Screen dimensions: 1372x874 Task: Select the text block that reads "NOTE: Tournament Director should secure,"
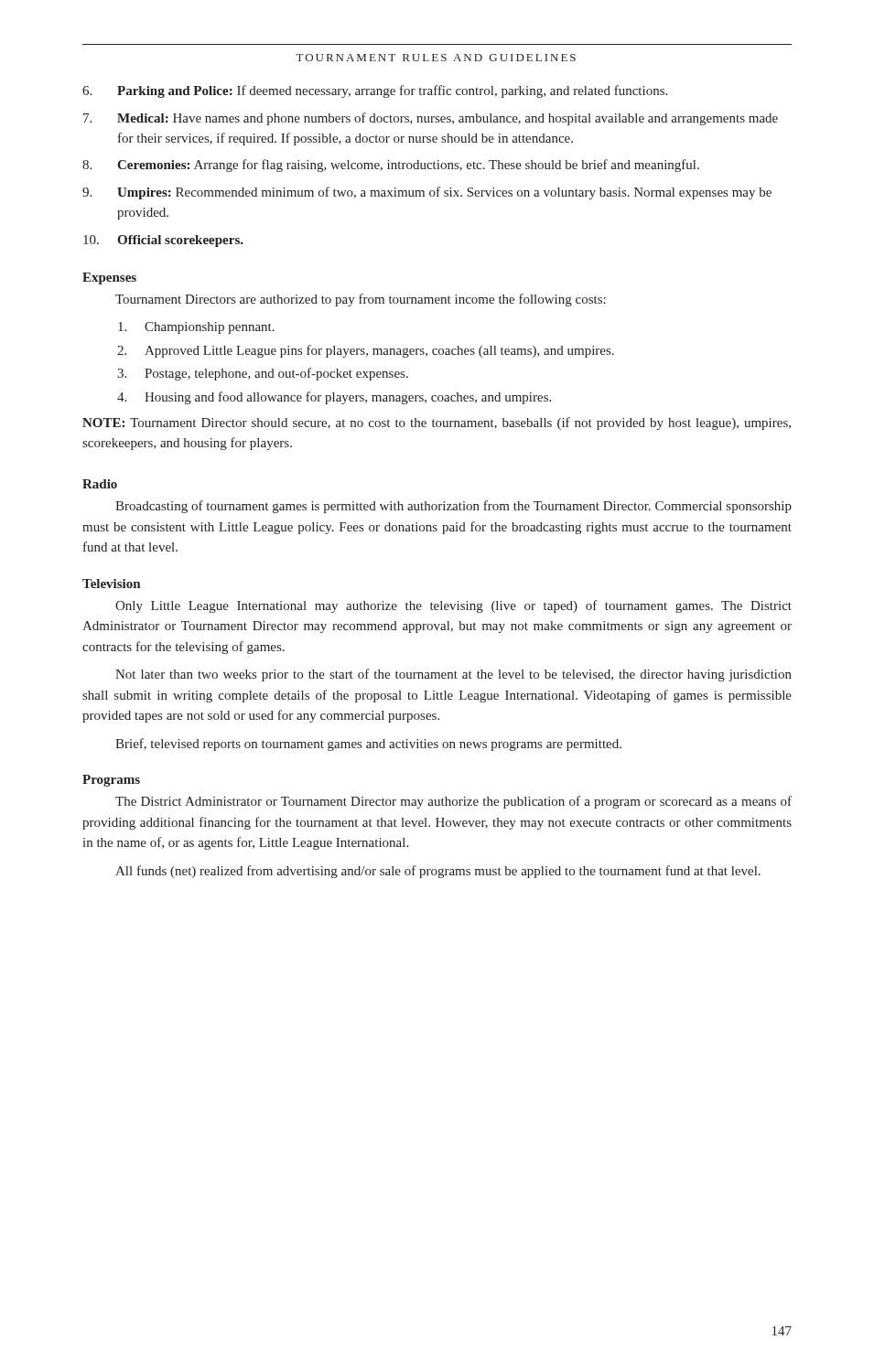click(437, 432)
